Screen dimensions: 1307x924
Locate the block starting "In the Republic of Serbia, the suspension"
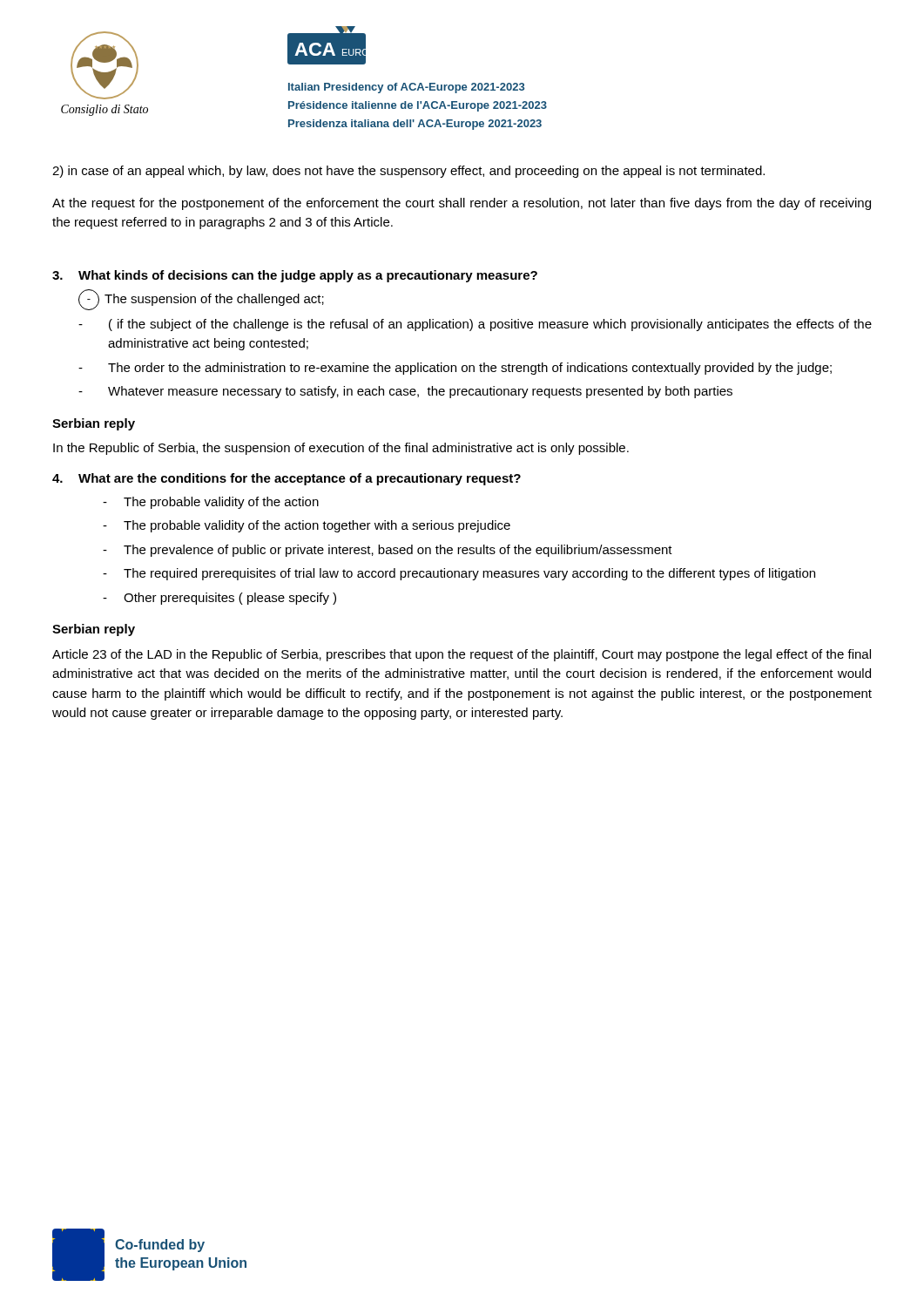[x=462, y=448]
